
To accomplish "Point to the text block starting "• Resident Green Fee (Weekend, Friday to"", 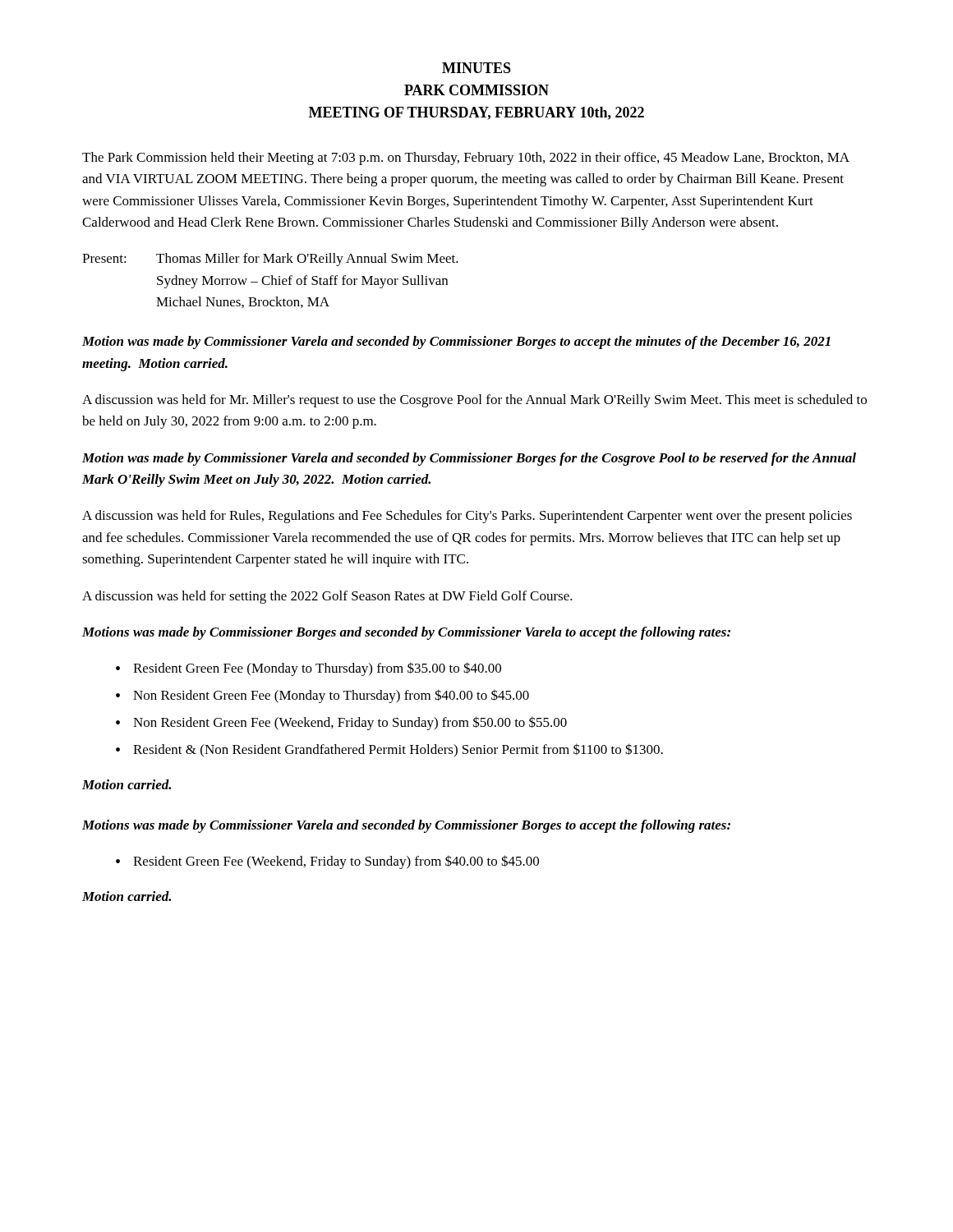I will (493, 863).
